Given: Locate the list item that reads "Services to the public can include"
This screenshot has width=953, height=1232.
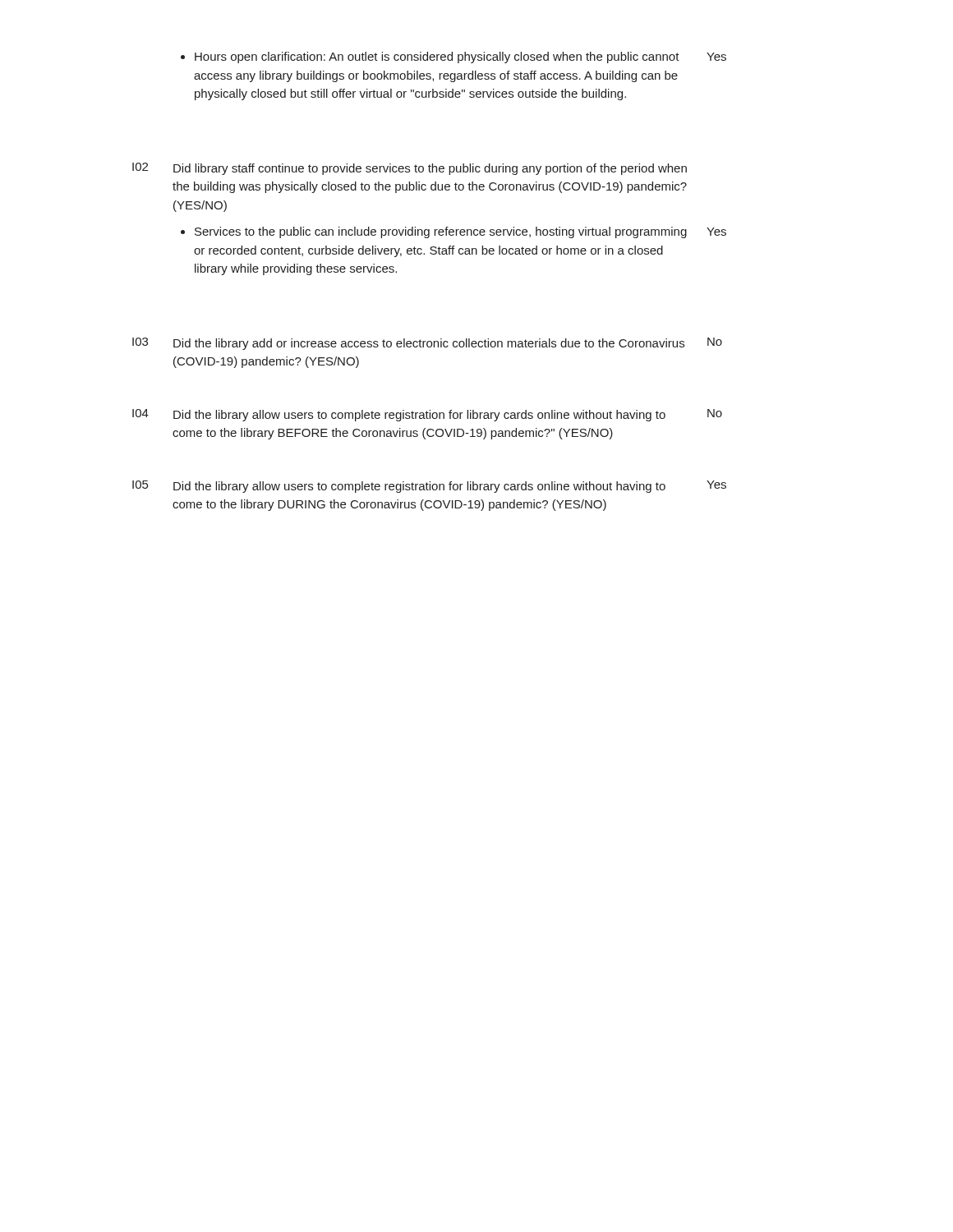Looking at the screenshot, I should (x=464, y=250).
